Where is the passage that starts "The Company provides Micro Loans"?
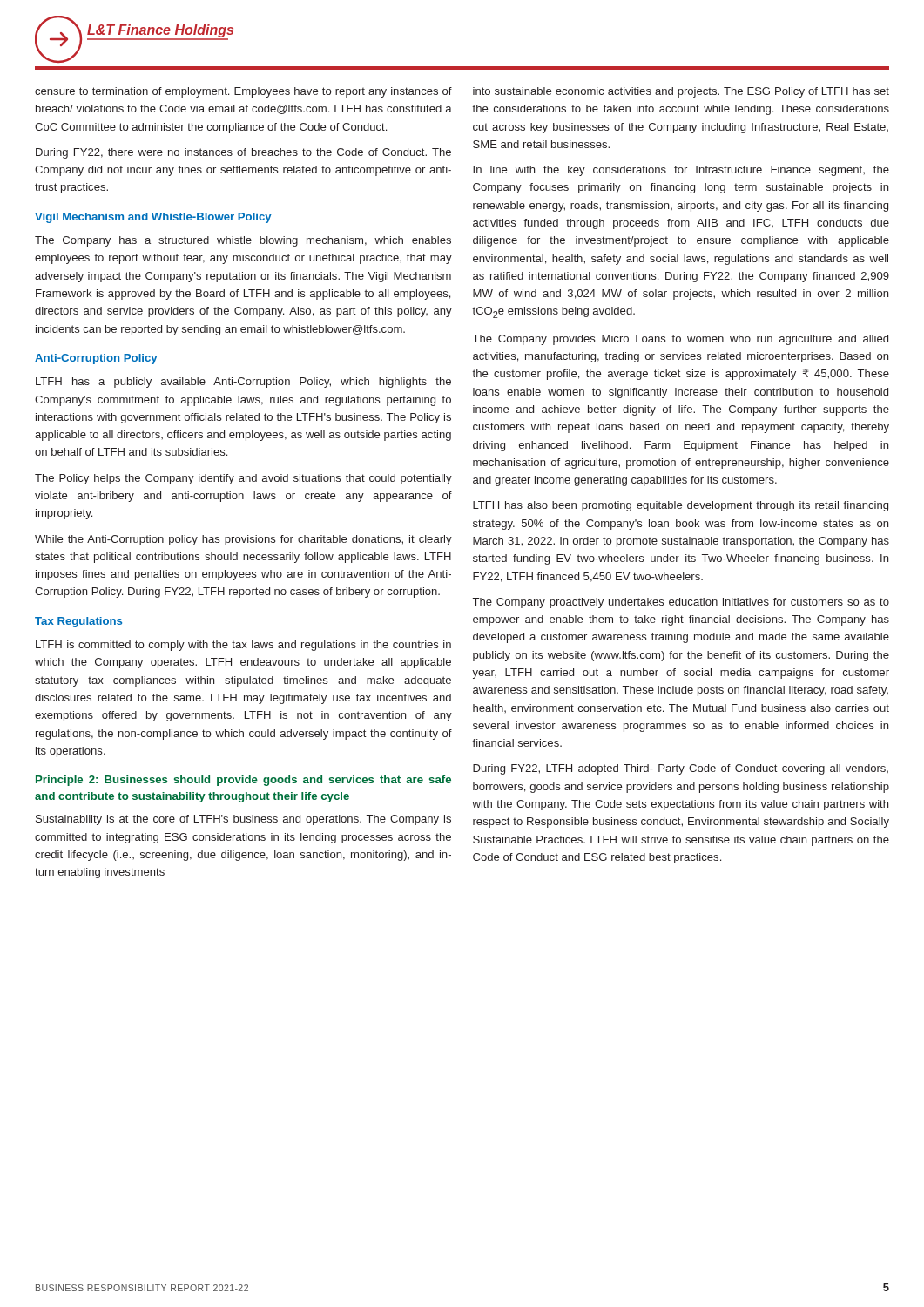 pyautogui.click(x=681, y=410)
